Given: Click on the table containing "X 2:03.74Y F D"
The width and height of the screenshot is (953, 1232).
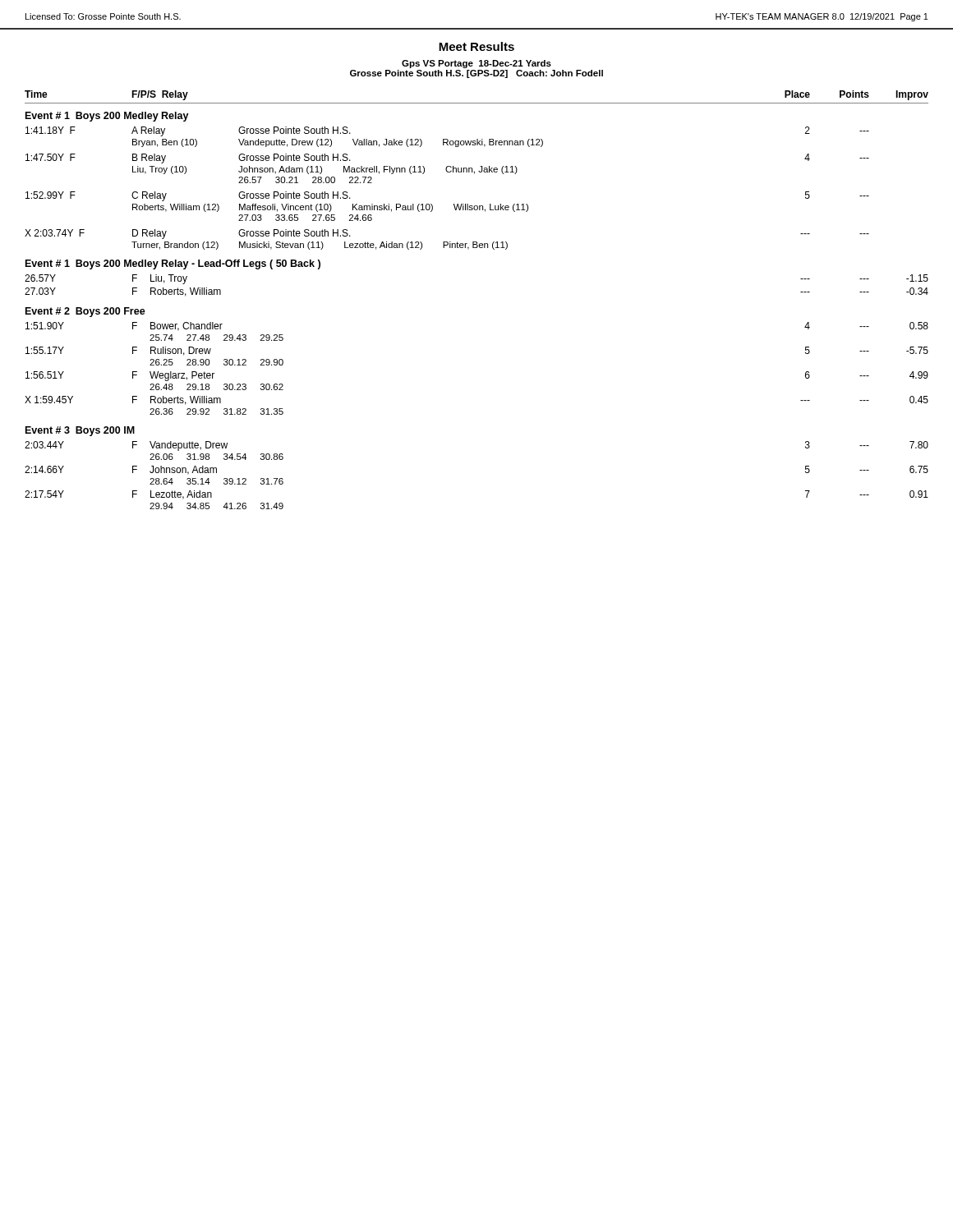Looking at the screenshot, I should pos(476,239).
